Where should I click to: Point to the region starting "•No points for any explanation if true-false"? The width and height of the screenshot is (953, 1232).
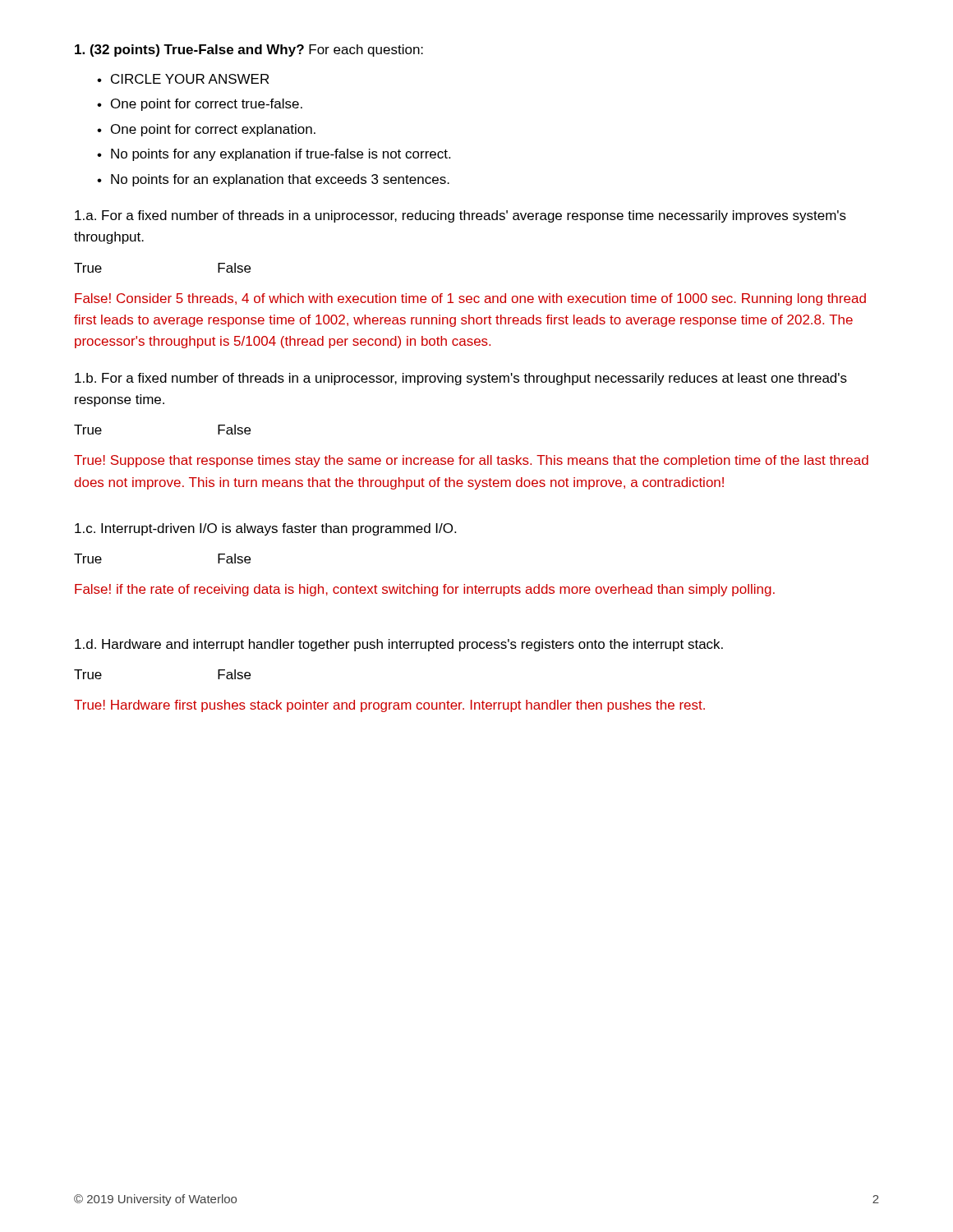[274, 155]
